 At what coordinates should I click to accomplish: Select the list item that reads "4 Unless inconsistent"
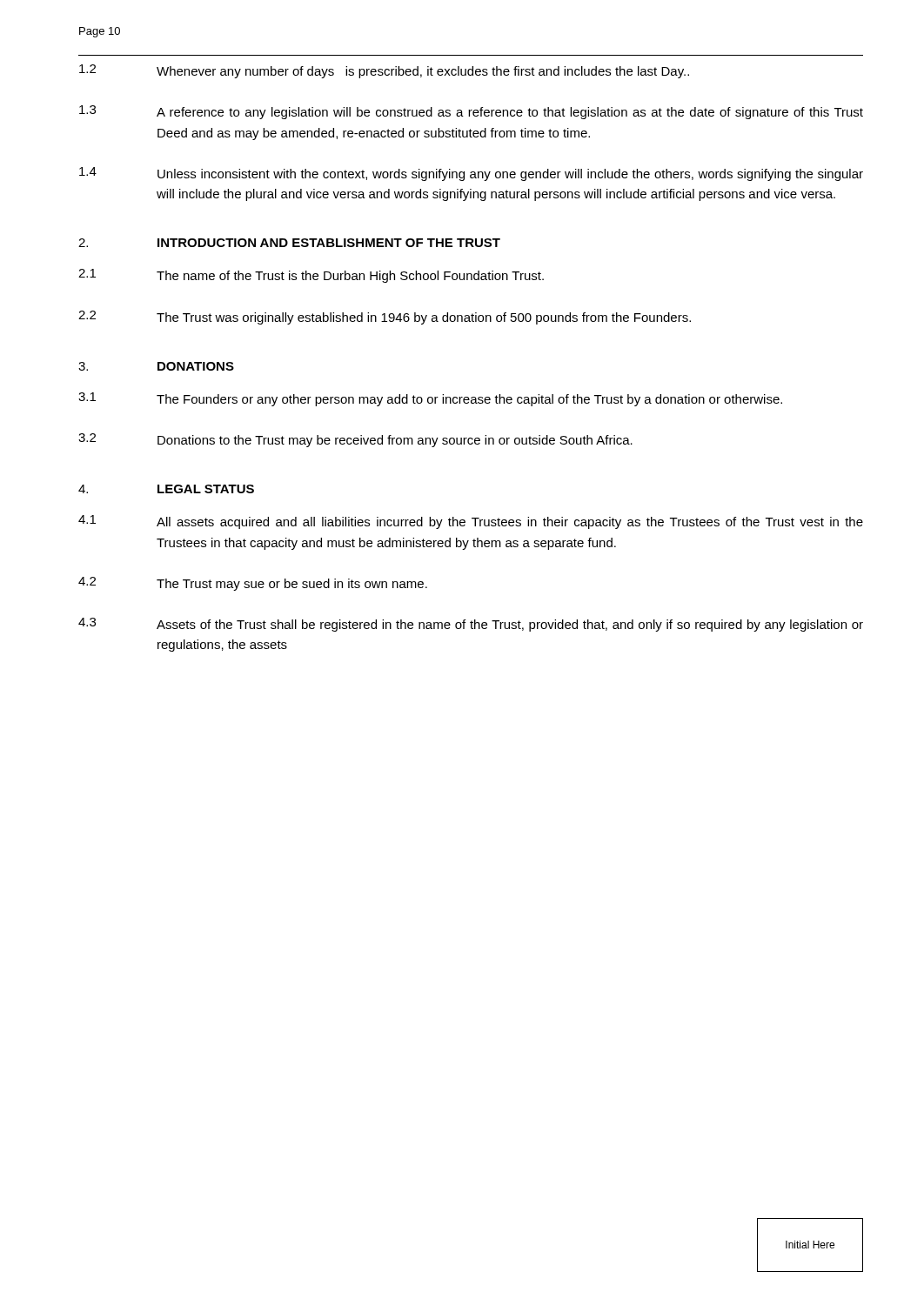[471, 184]
